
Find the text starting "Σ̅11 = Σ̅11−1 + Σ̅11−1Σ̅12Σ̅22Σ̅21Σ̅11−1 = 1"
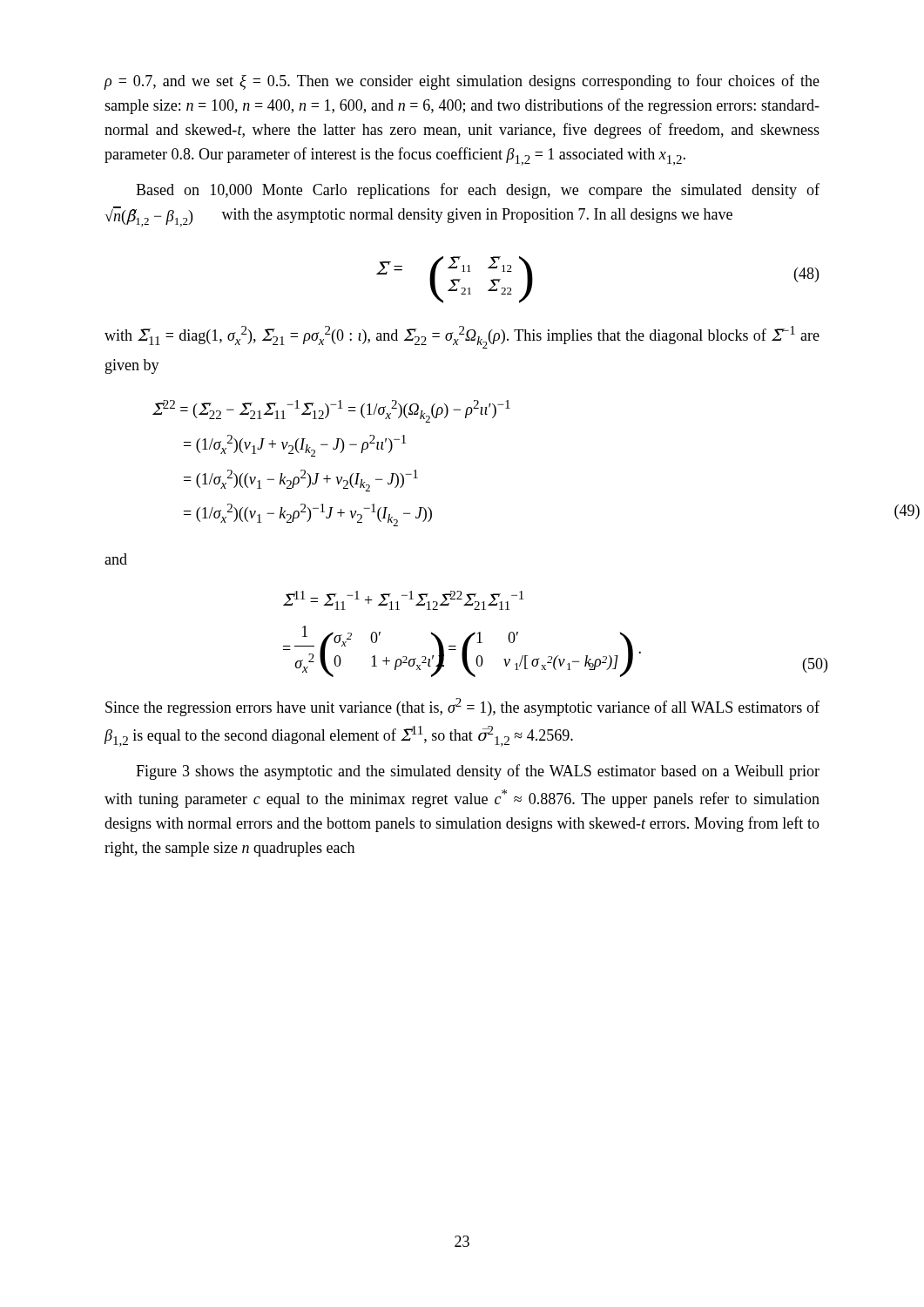(x=462, y=633)
